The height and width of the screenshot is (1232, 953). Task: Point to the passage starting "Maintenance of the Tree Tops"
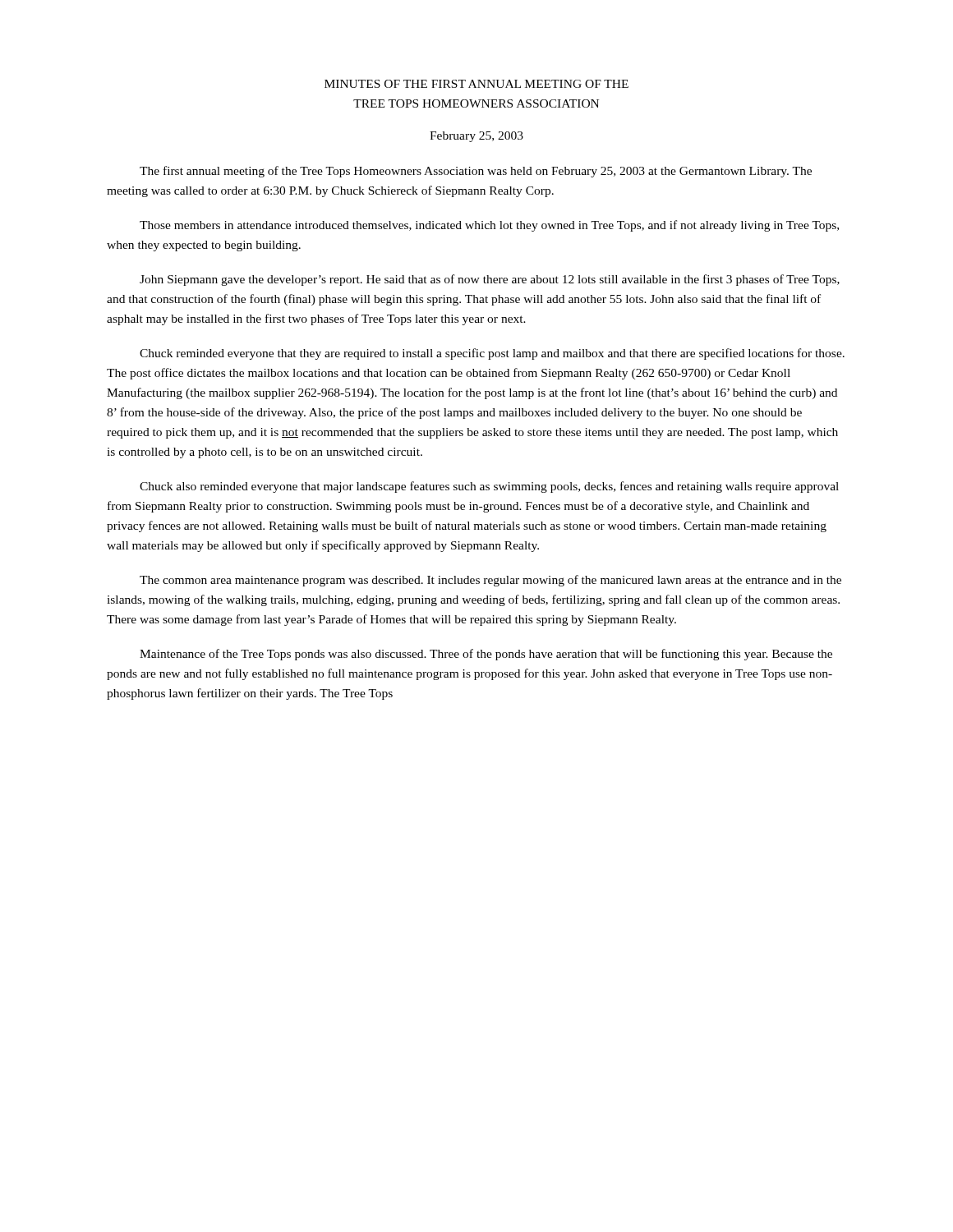pos(470,673)
